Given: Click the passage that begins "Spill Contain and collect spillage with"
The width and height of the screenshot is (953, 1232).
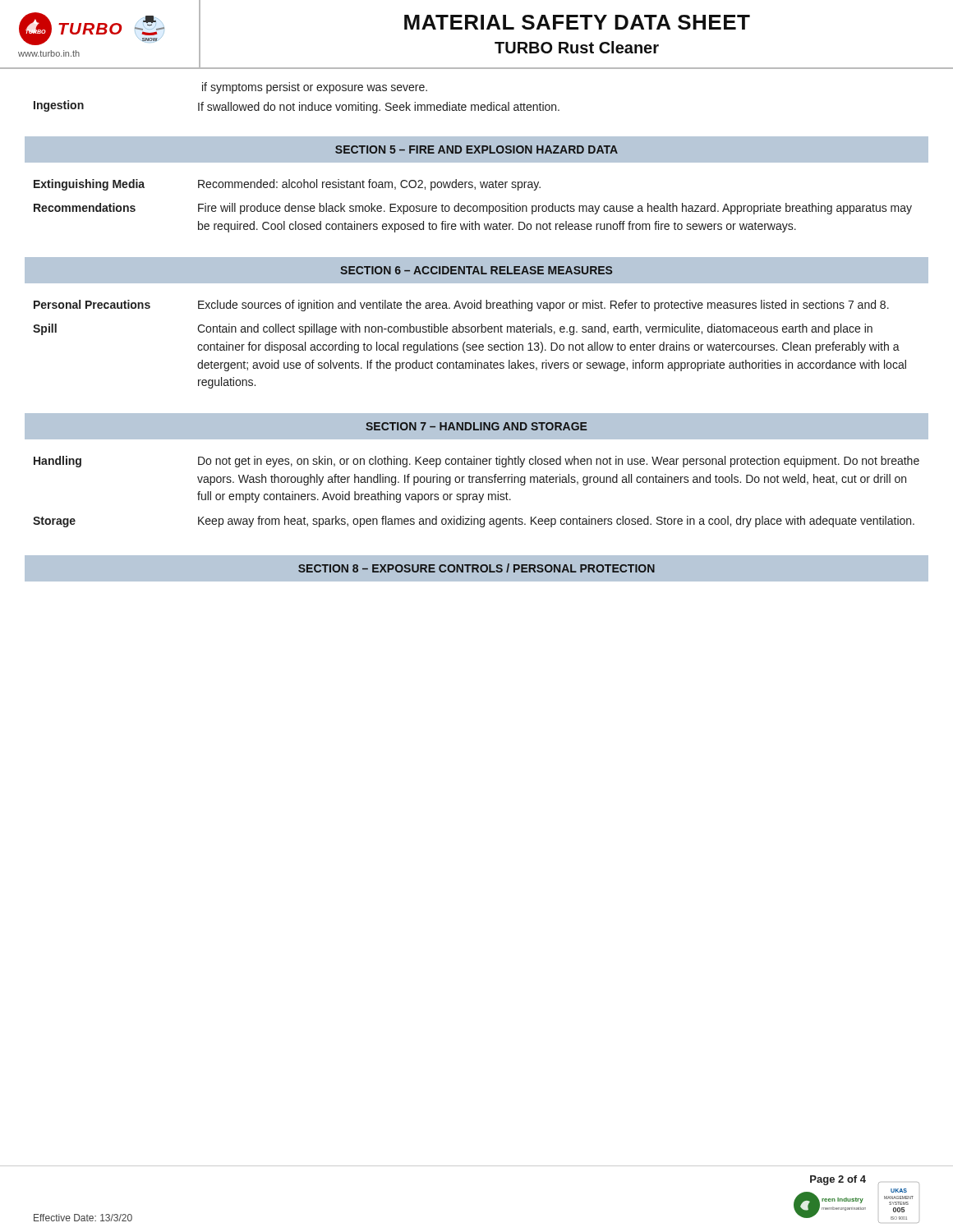Looking at the screenshot, I should pyautogui.click(x=476, y=356).
